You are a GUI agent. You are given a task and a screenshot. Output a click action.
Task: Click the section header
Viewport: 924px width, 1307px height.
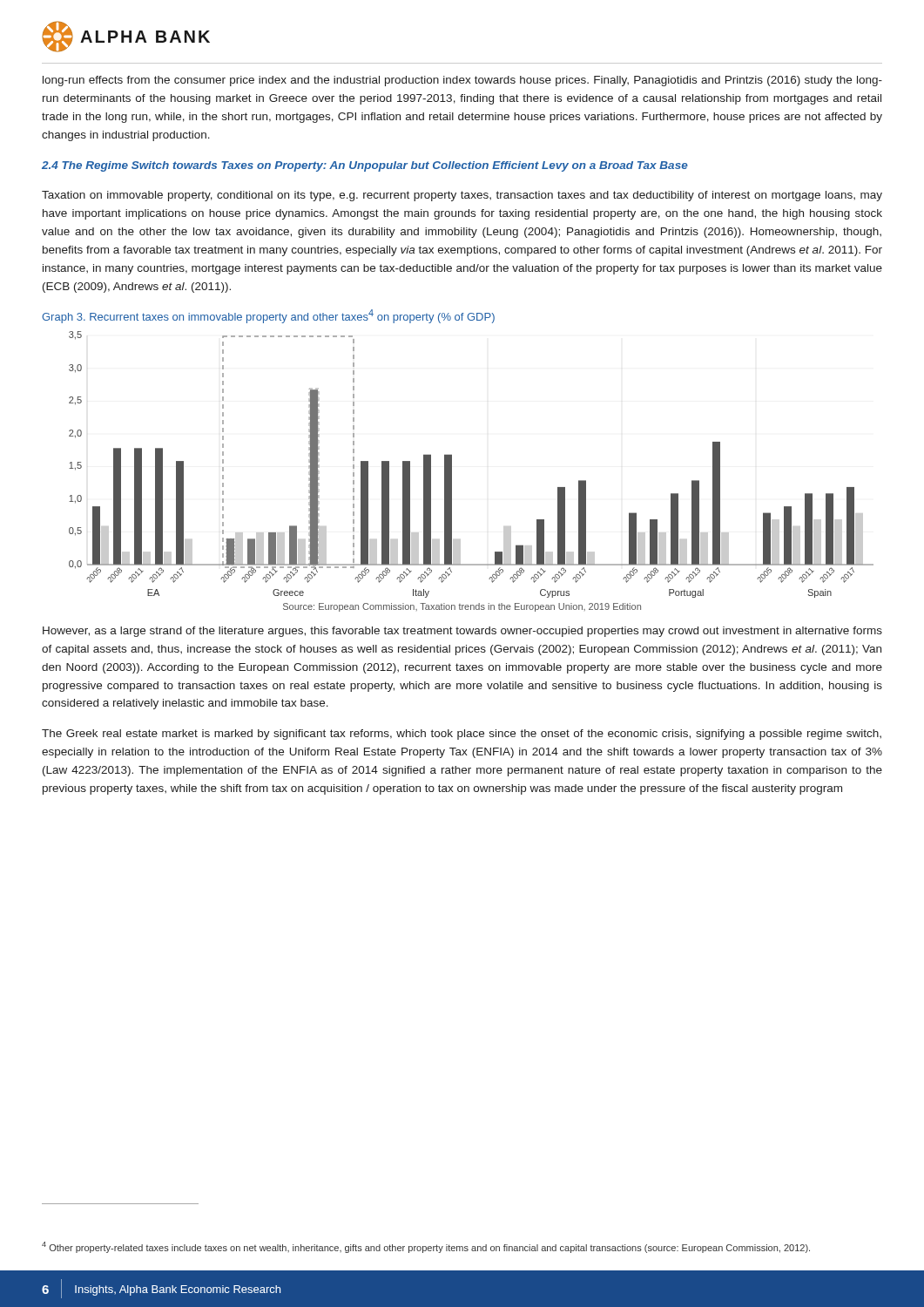click(x=365, y=165)
